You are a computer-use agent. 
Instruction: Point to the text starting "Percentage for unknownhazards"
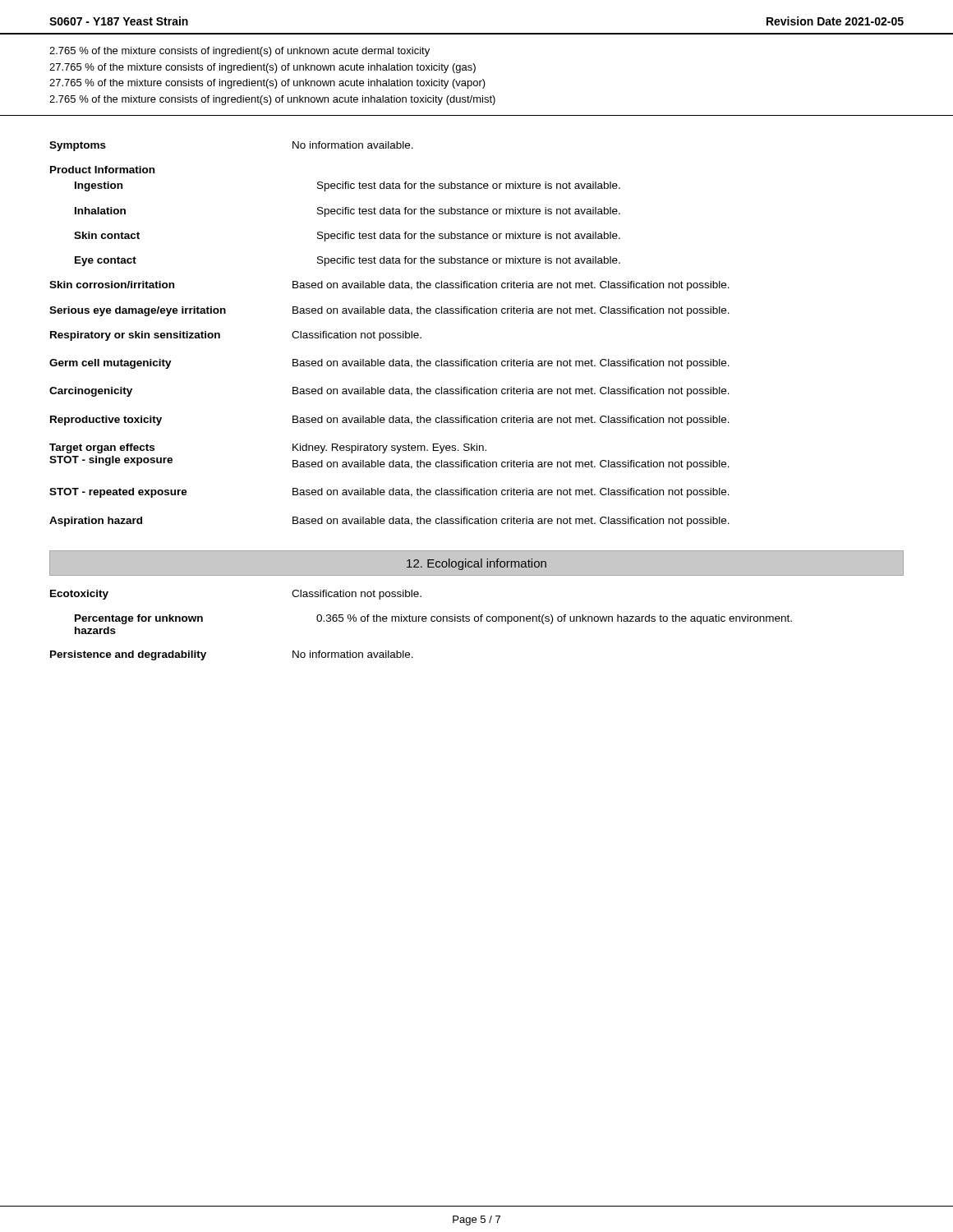click(x=476, y=623)
